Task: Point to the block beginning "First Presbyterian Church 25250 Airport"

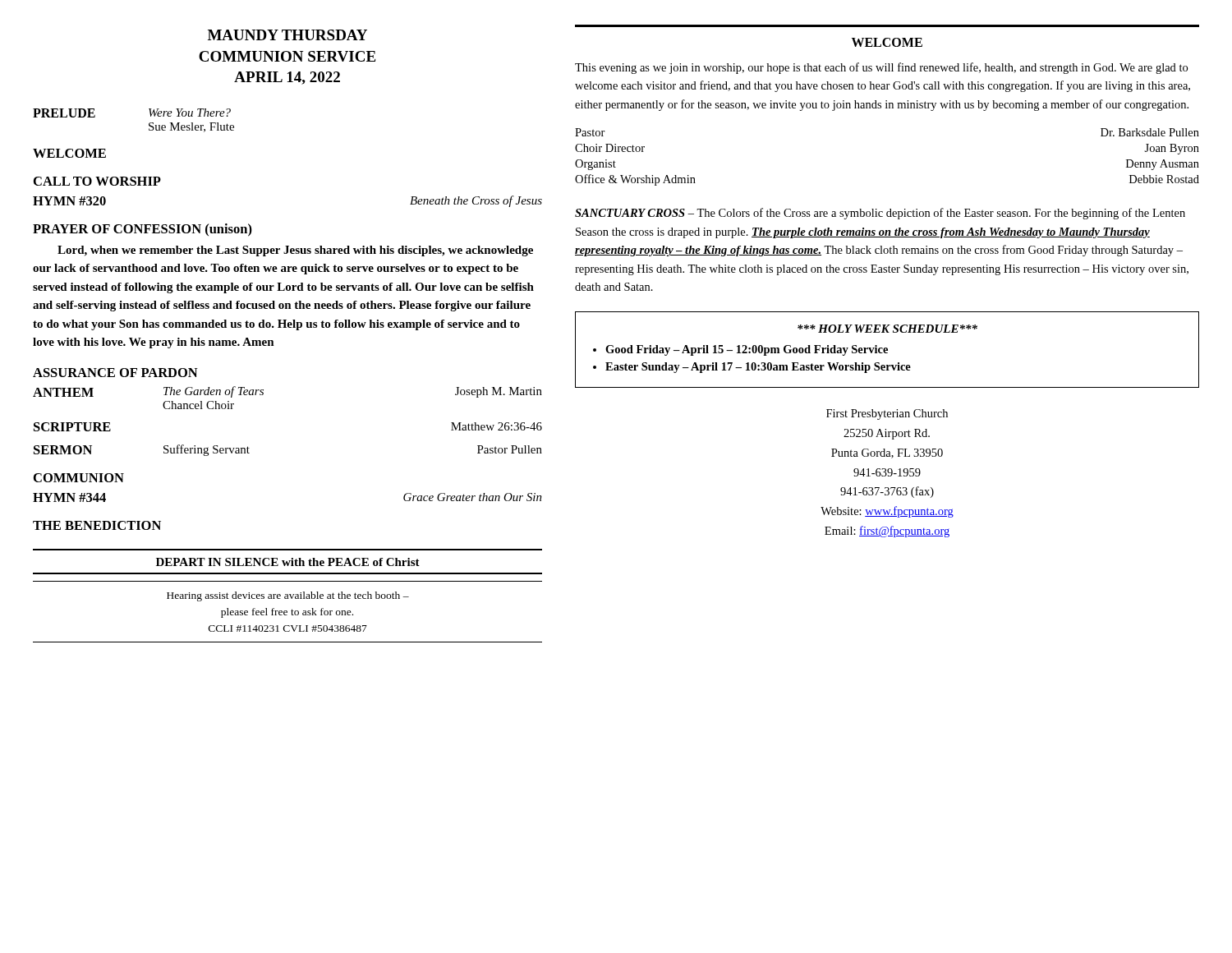Action: (x=887, y=472)
